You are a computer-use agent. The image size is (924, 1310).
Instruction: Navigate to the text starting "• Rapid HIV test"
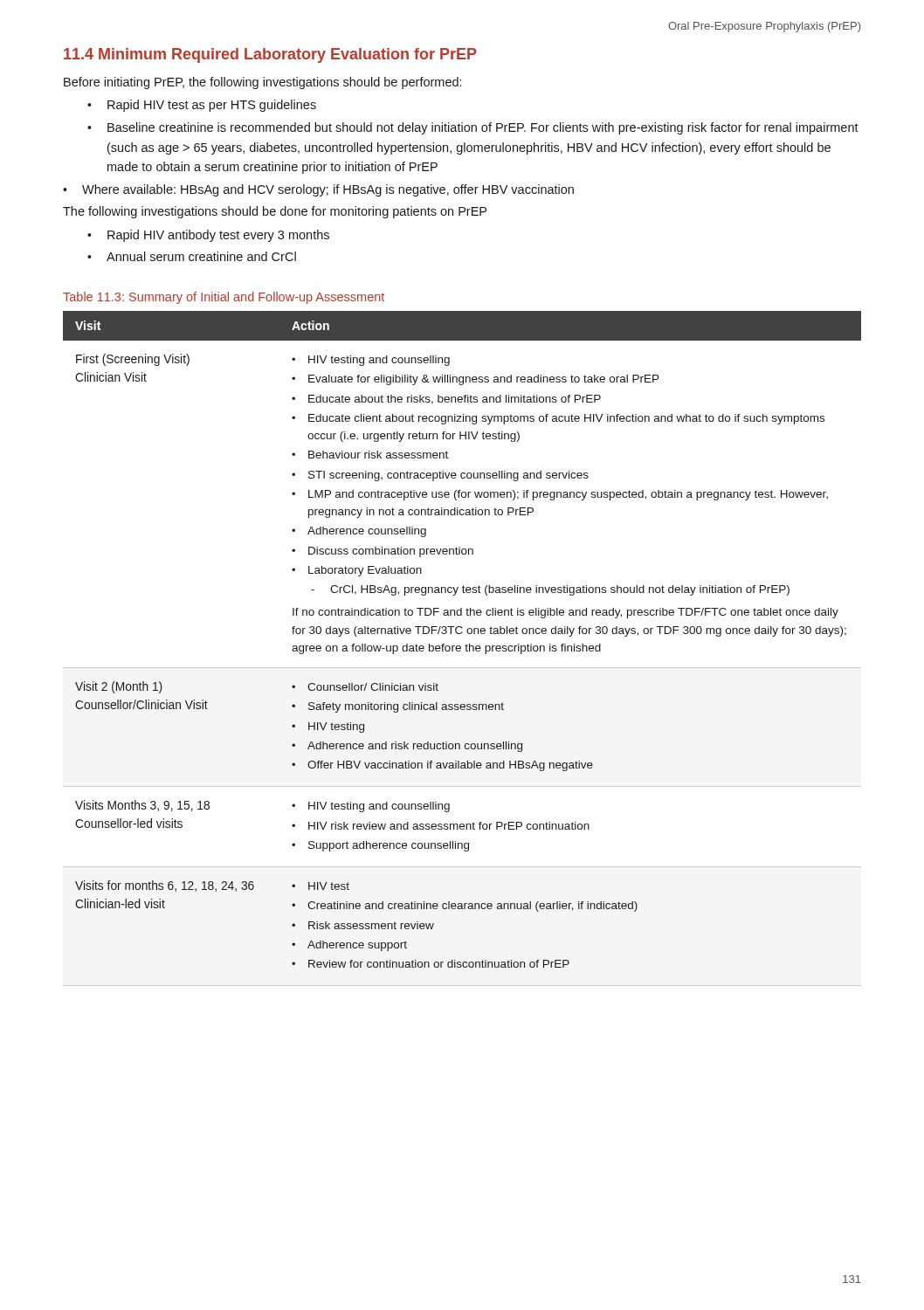[202, 106]
